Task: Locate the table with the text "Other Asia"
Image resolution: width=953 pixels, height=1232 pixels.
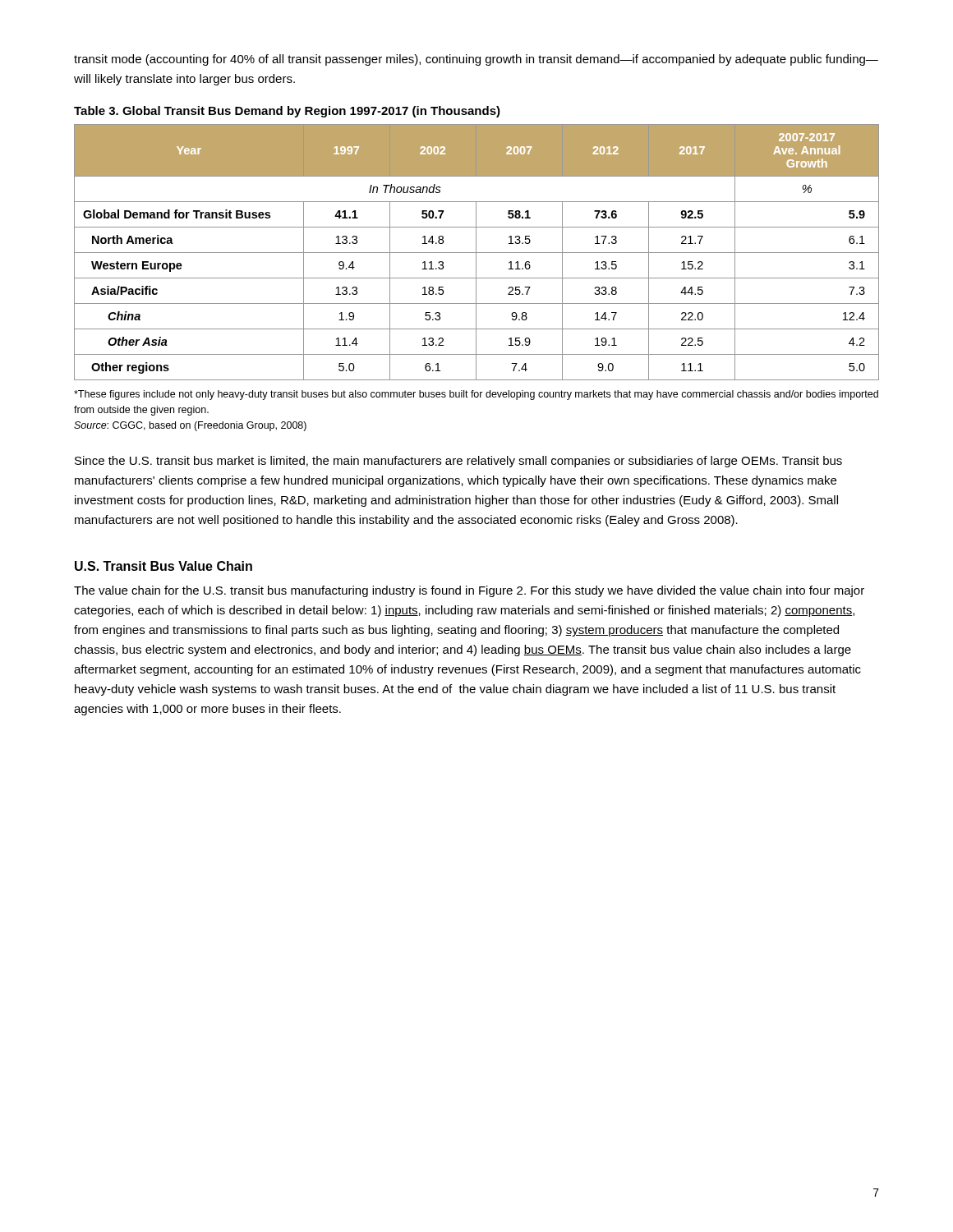Action: [x=476, y=252]
